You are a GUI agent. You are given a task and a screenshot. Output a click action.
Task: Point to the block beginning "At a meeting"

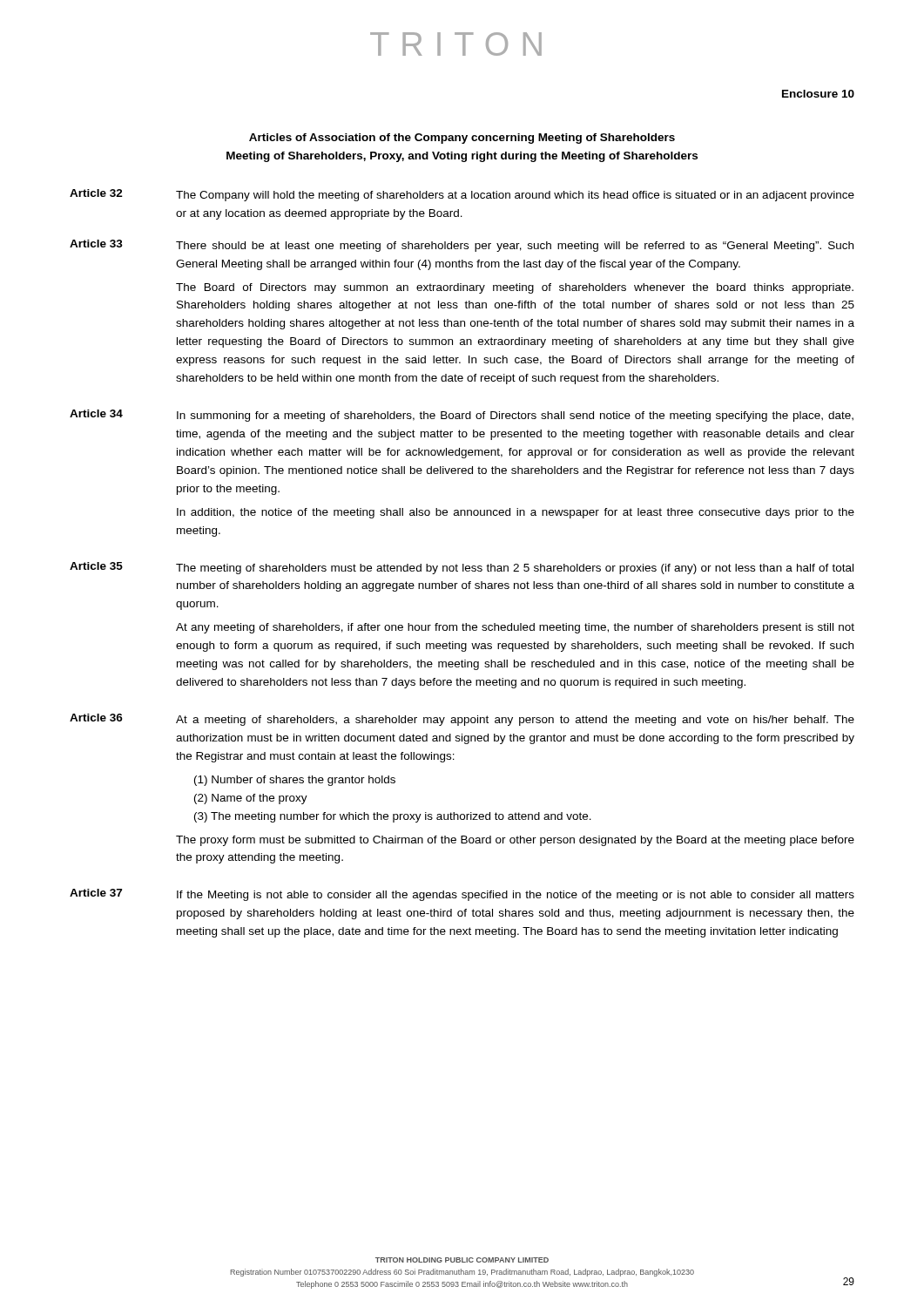coord(515,721)
